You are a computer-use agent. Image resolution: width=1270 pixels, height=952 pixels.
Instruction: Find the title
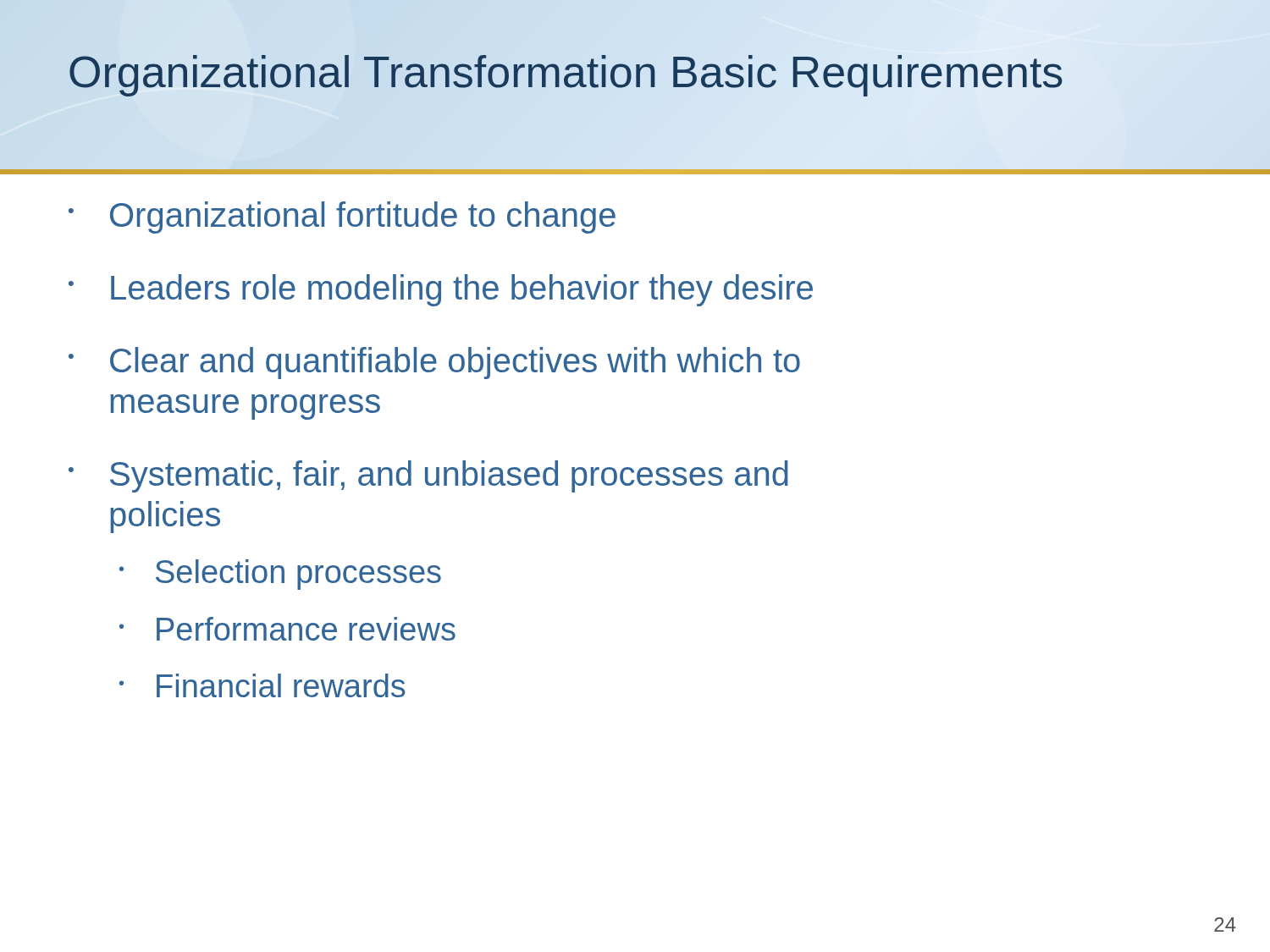566,72
